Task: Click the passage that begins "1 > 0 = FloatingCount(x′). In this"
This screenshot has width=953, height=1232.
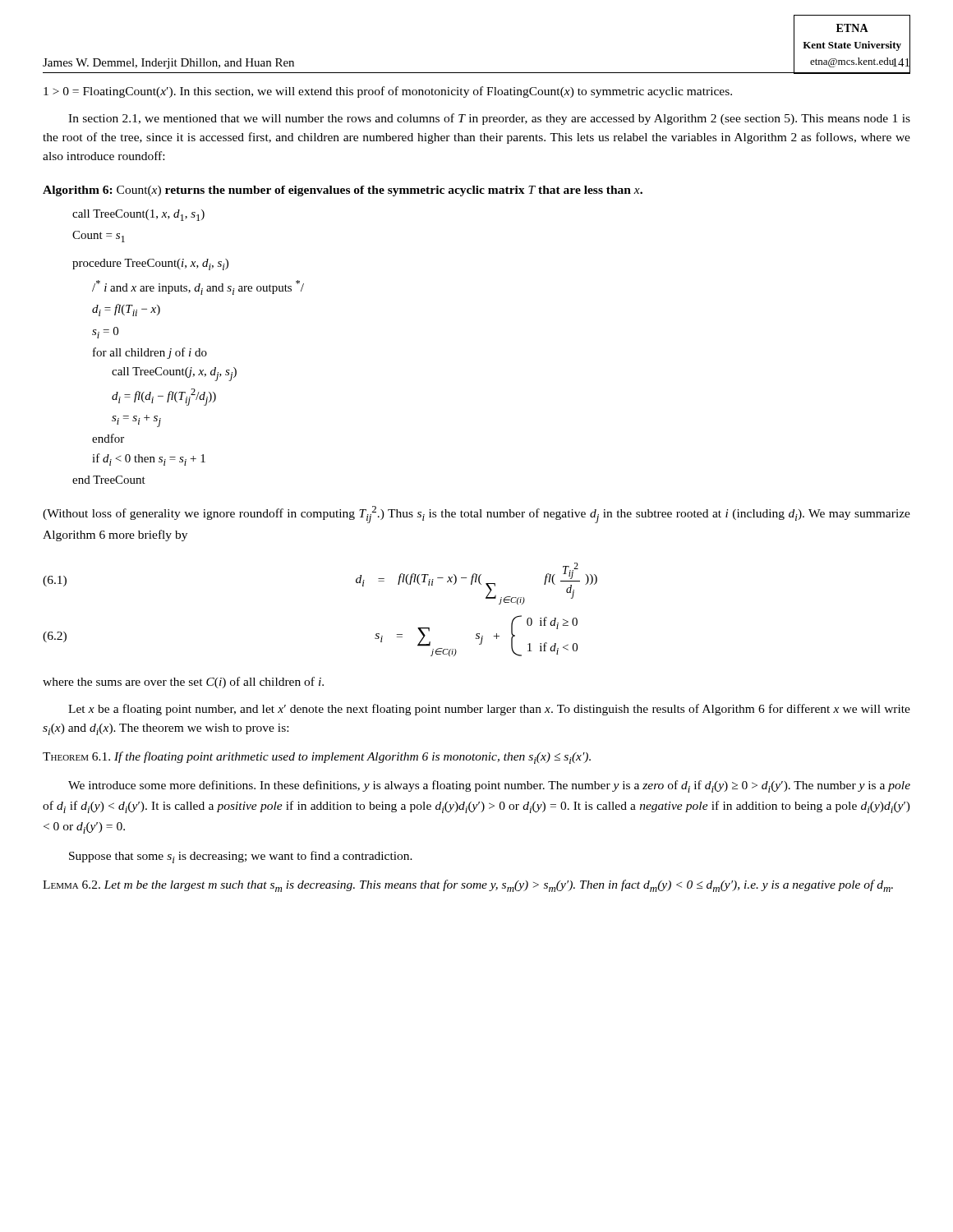Action: (x=388, y=91)
